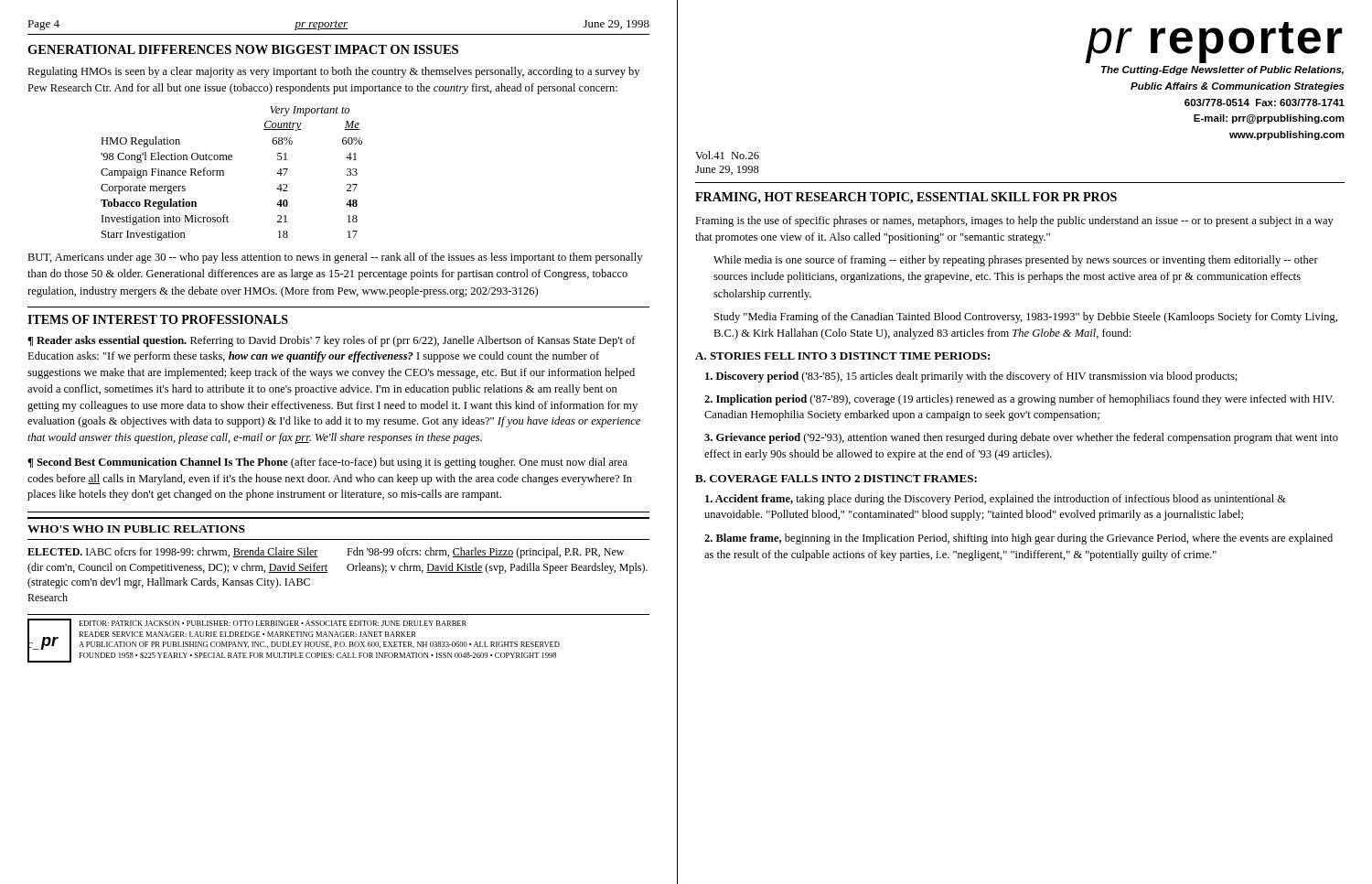Image resolution: width=1372 pixels, height=884 pixels.
Task: Find the list item containing "¶ Second Best Communication"
Action: [330, 478]
